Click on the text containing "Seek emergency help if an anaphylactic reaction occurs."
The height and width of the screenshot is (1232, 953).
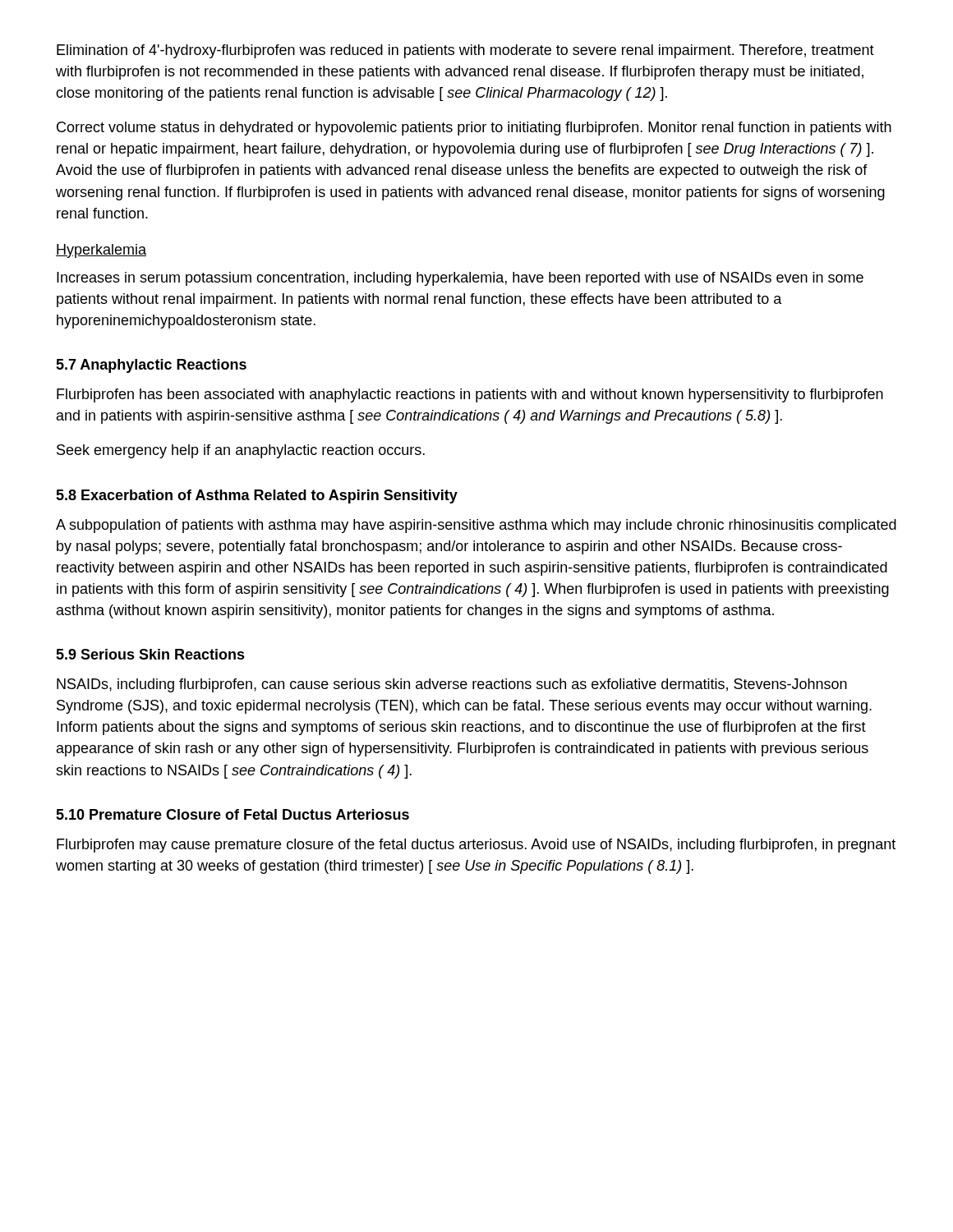click(241, 450)
